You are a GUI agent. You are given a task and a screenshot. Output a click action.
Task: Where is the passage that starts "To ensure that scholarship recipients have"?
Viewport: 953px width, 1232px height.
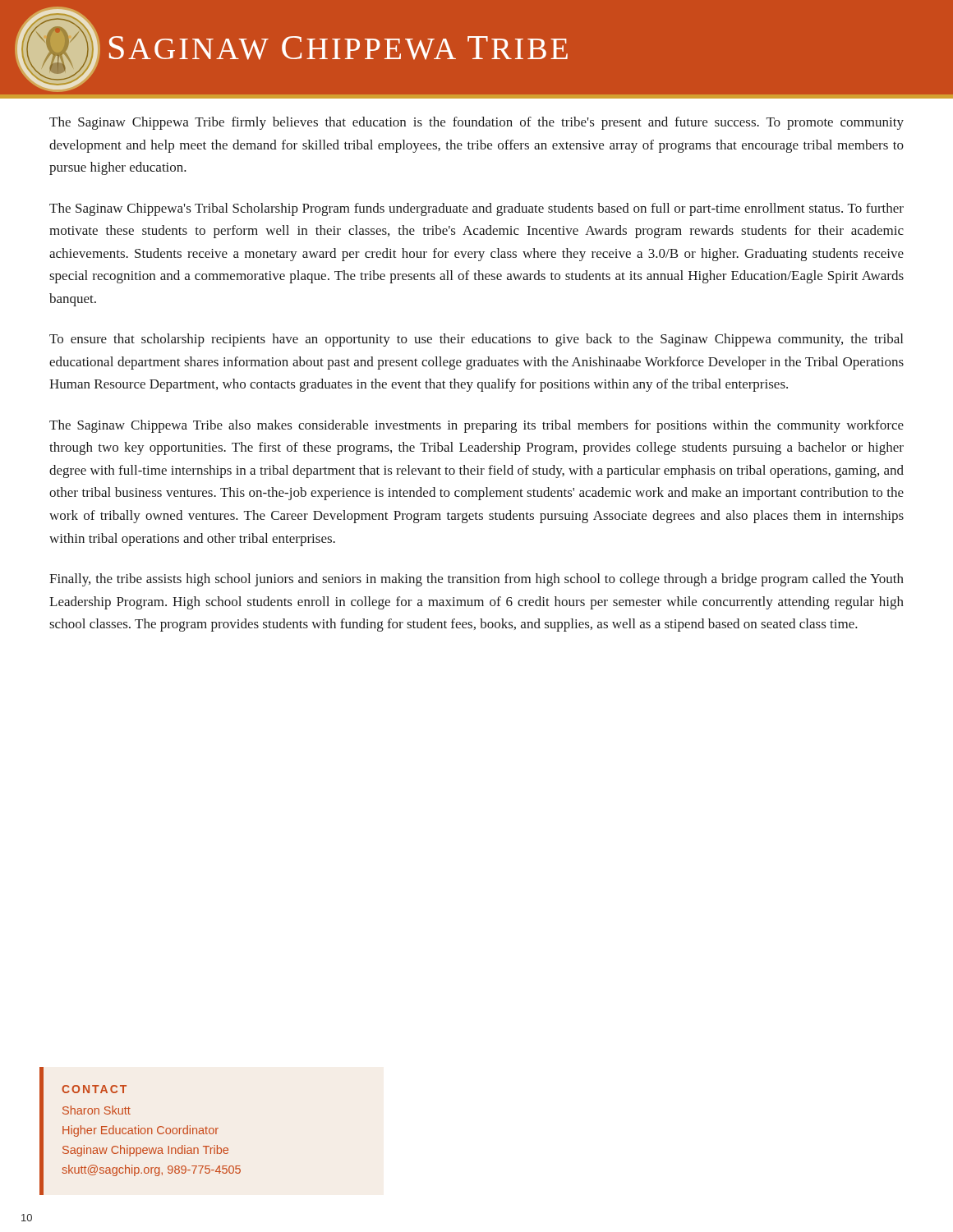tap(476, 362)
